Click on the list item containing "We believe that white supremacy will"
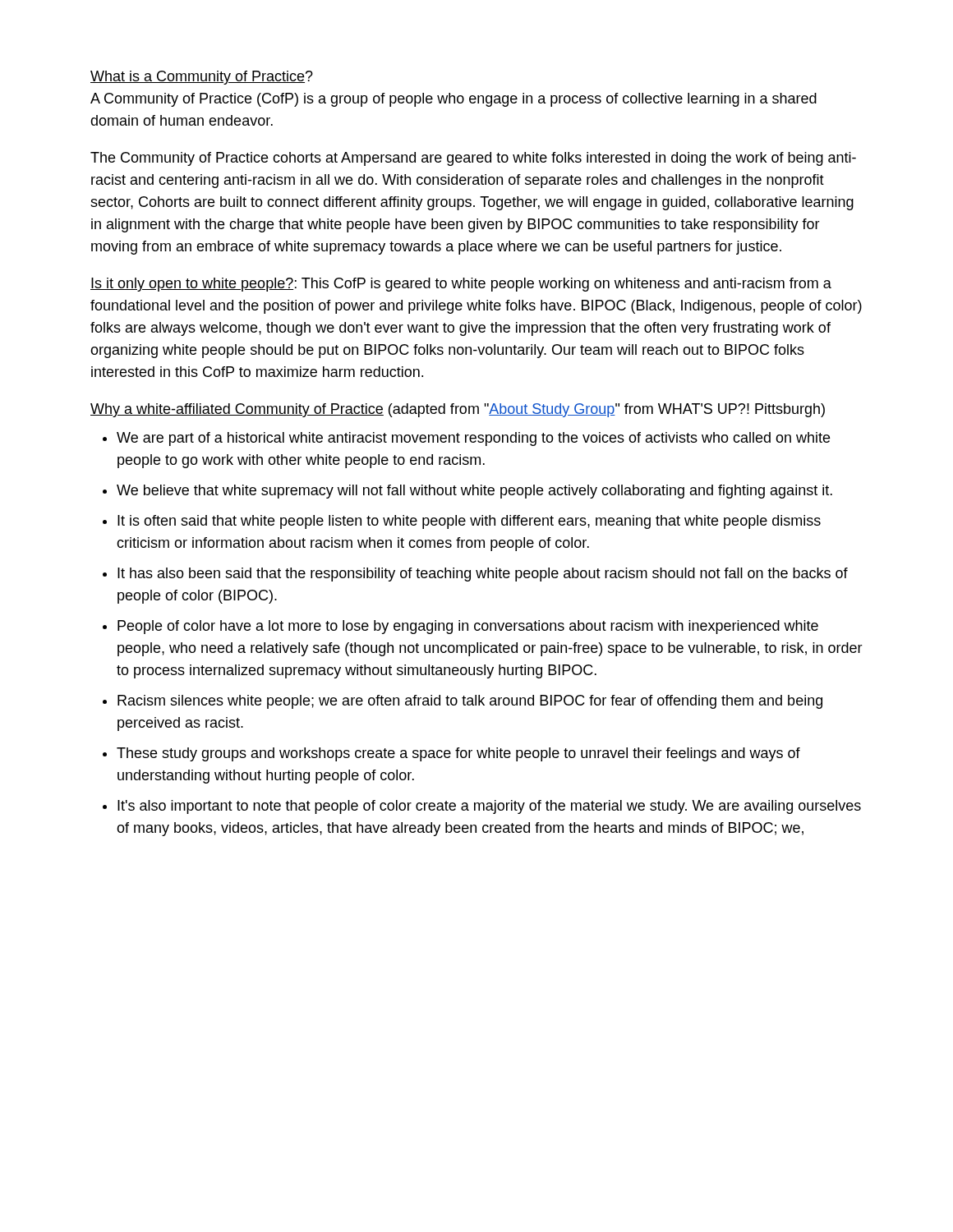This screenshot has height=1232, width=953. click(490, 491)
